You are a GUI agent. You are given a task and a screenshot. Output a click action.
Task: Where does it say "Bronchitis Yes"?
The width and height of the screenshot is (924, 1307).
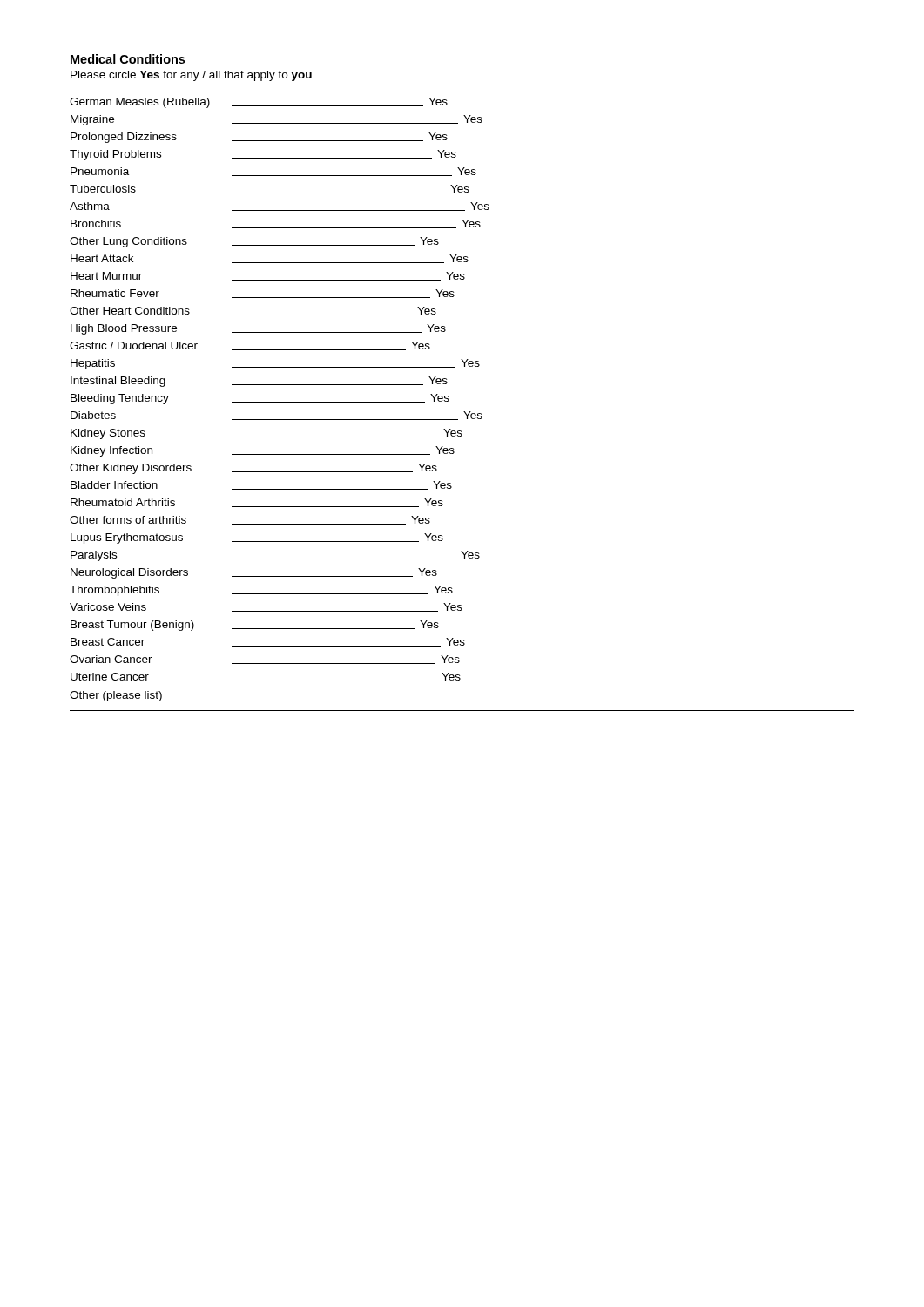(278, 223)
